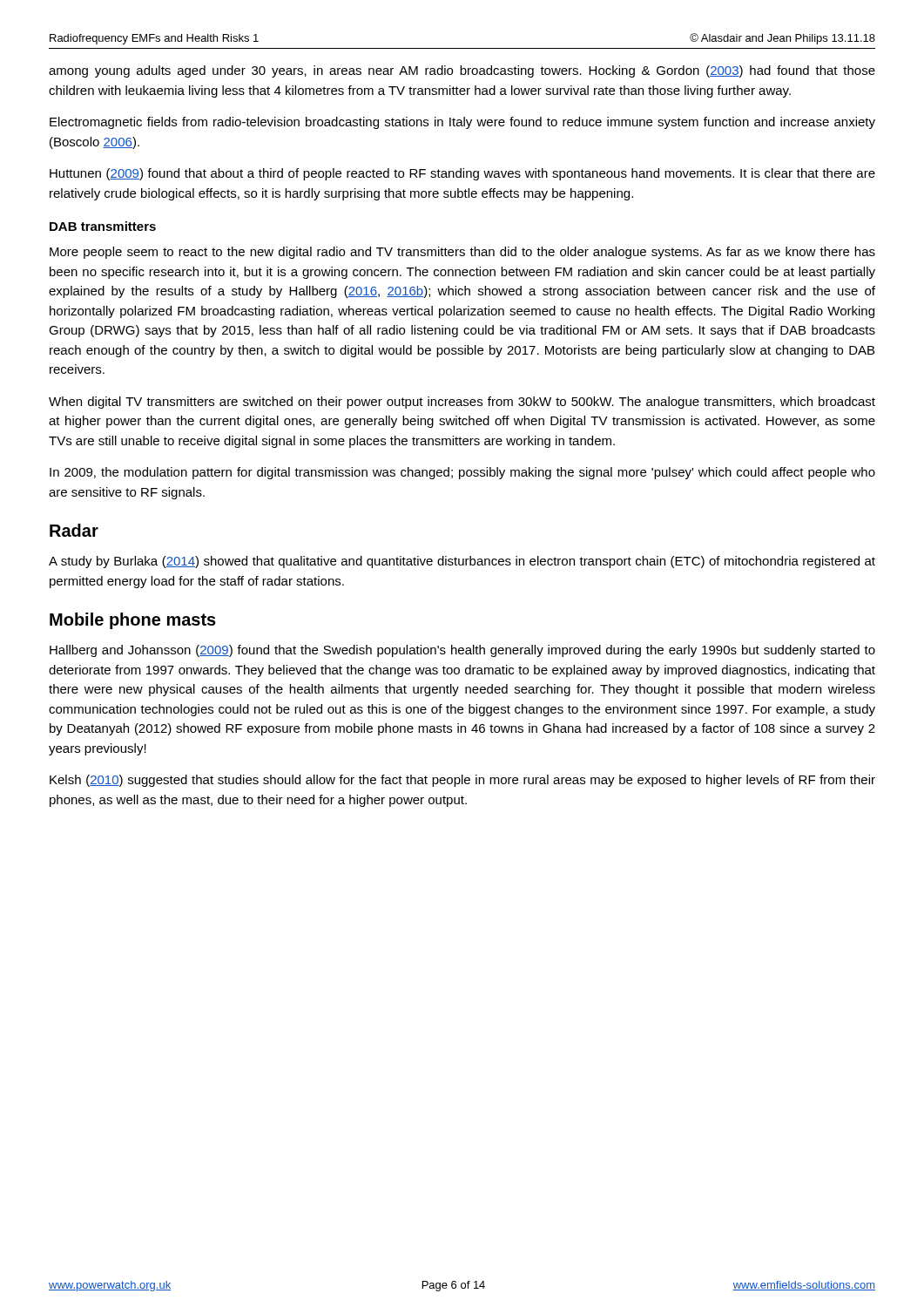The image size is (924, 1307).
Task: Select the text block that reads "Kelsh (2010) suggested that studies"
Action: (x=462, y=790)
